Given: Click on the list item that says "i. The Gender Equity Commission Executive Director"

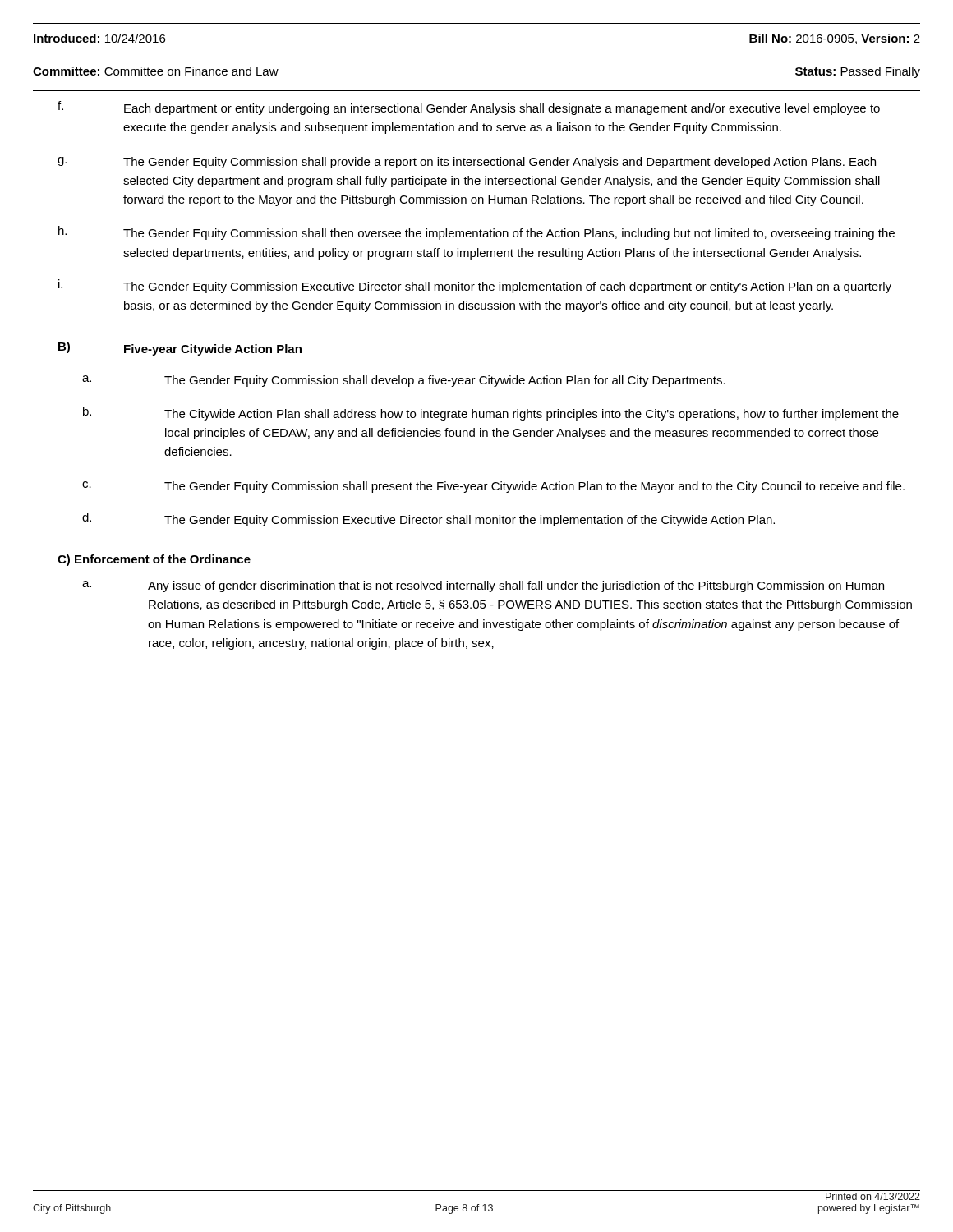Looking at the screenshot, I should point(476,296).
